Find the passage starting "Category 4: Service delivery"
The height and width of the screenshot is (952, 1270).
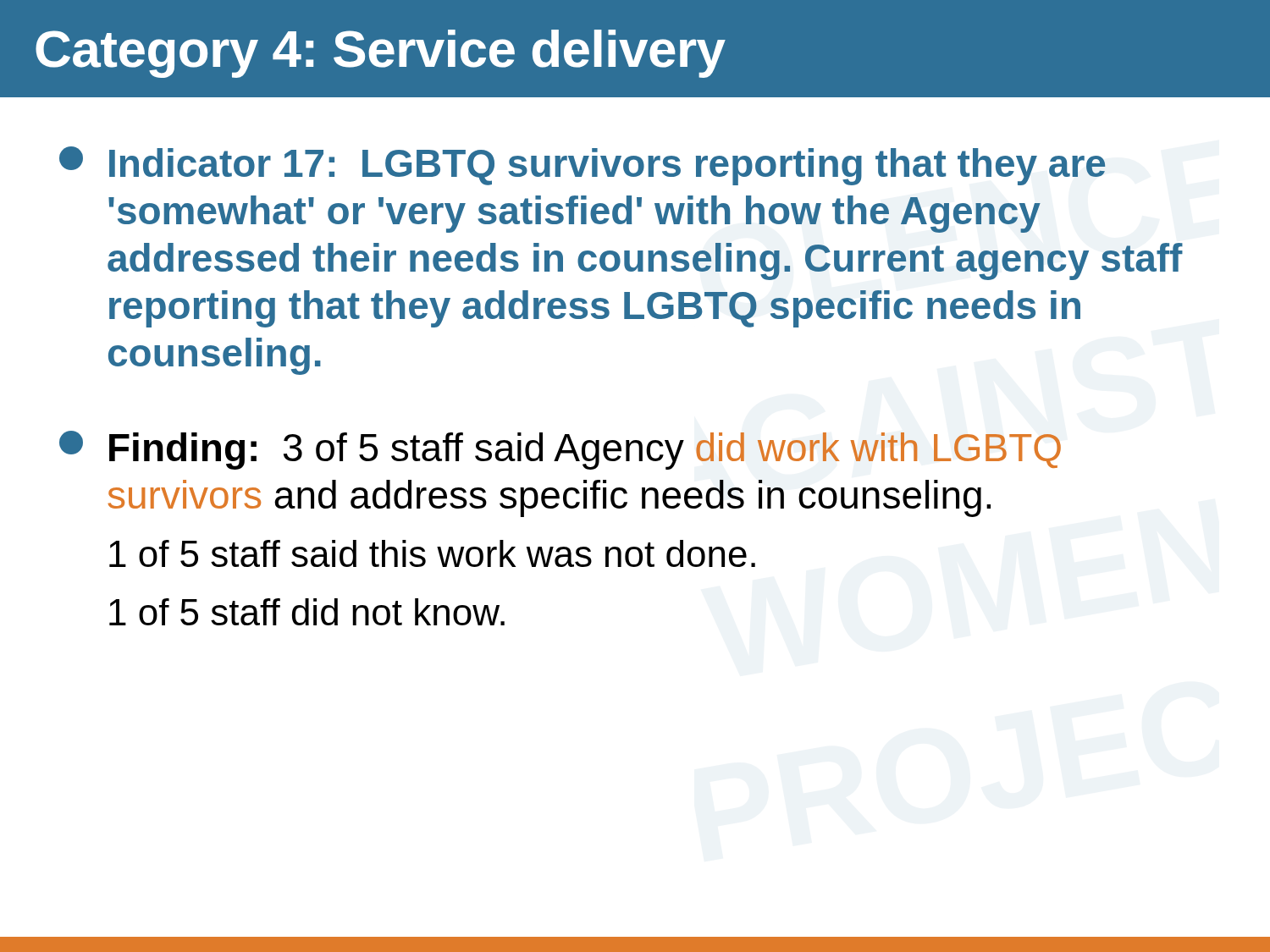coord(635,49)
